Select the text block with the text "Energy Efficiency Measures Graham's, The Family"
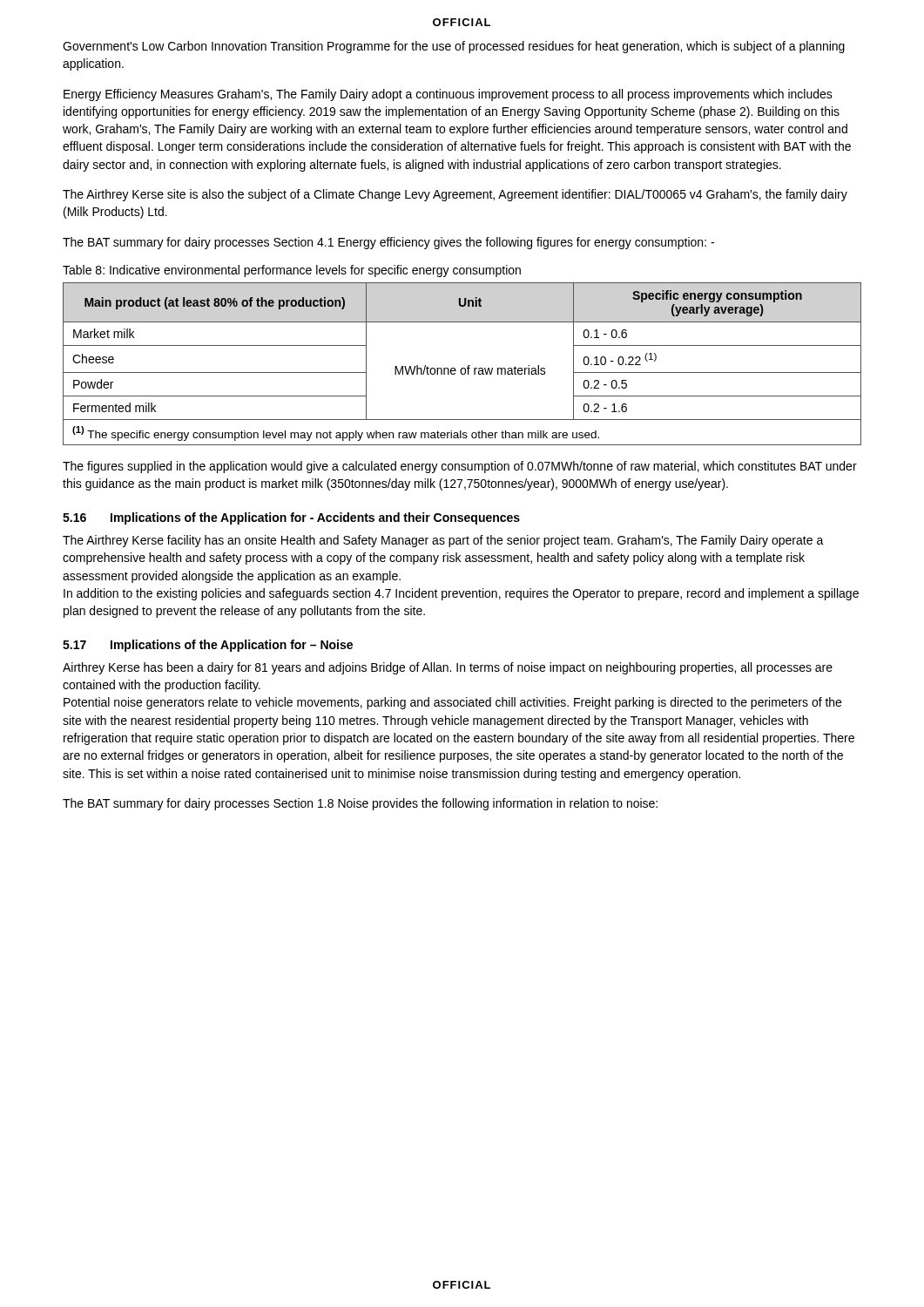The width and height of the screenshot is (924, 1307). (457, 129)
